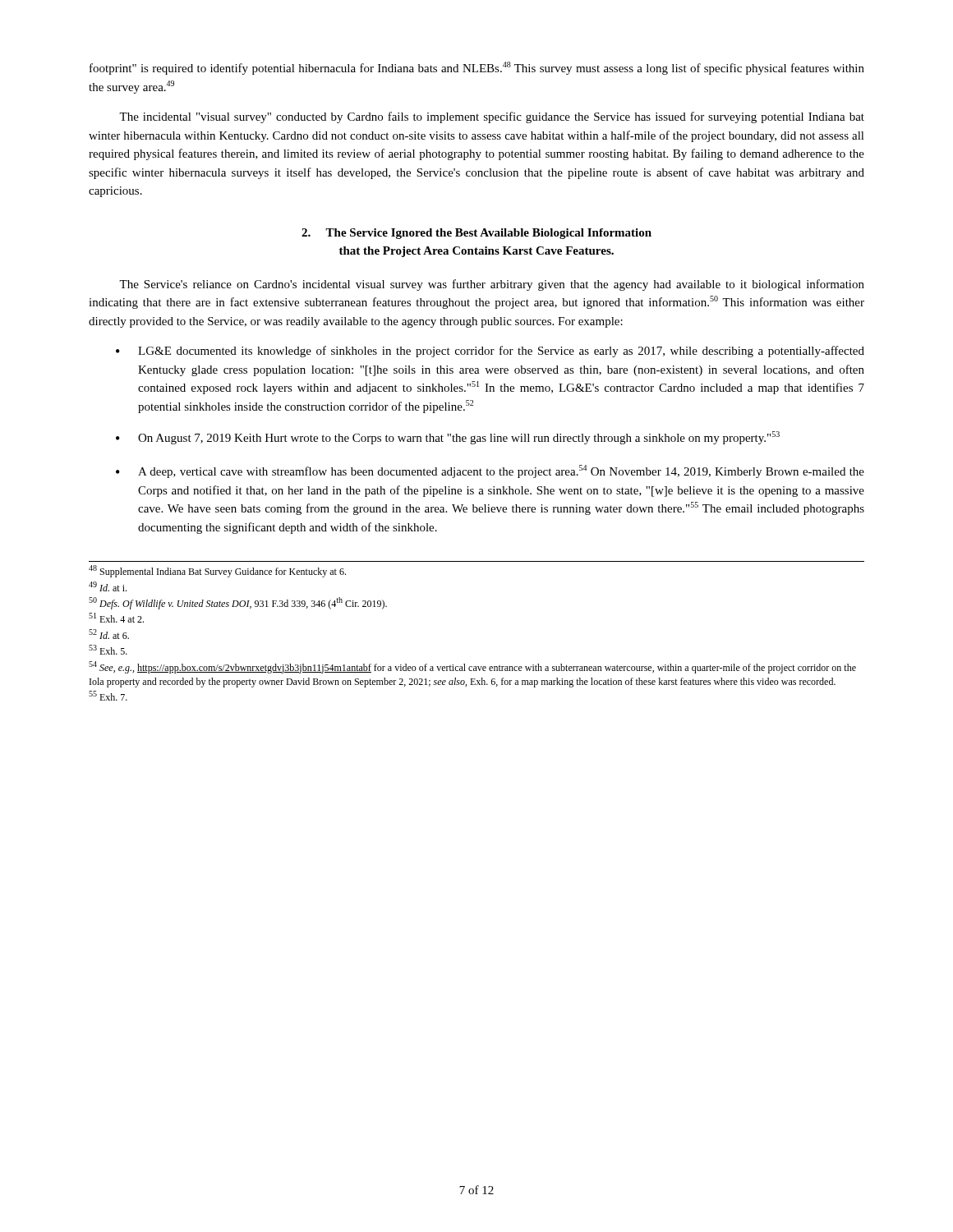Where is the passage that starts "footprint" is required"?
Viewport: 953px width, 1232px height.
coord(476,77)
